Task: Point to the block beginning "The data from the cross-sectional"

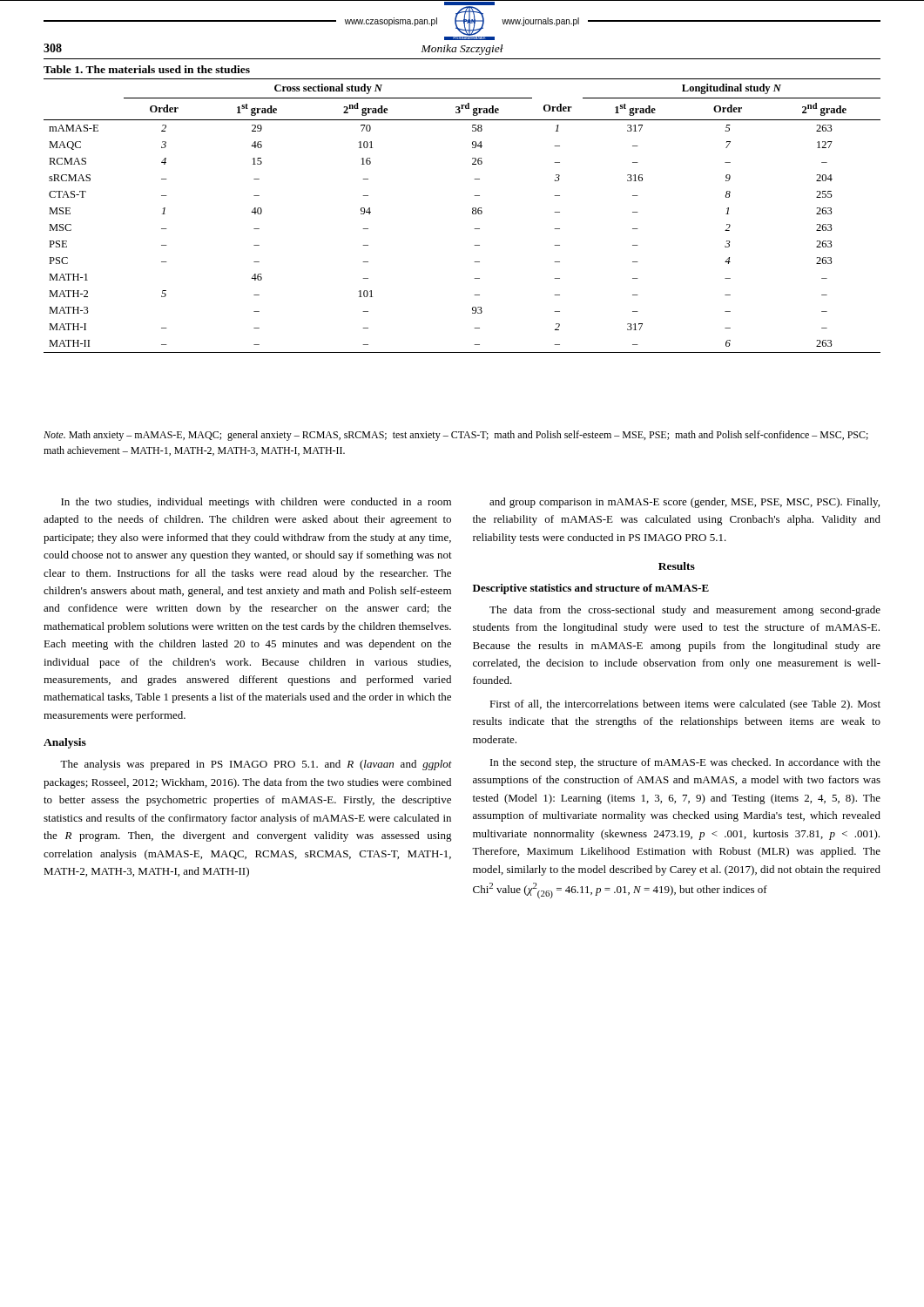Action: pos(676,645)
